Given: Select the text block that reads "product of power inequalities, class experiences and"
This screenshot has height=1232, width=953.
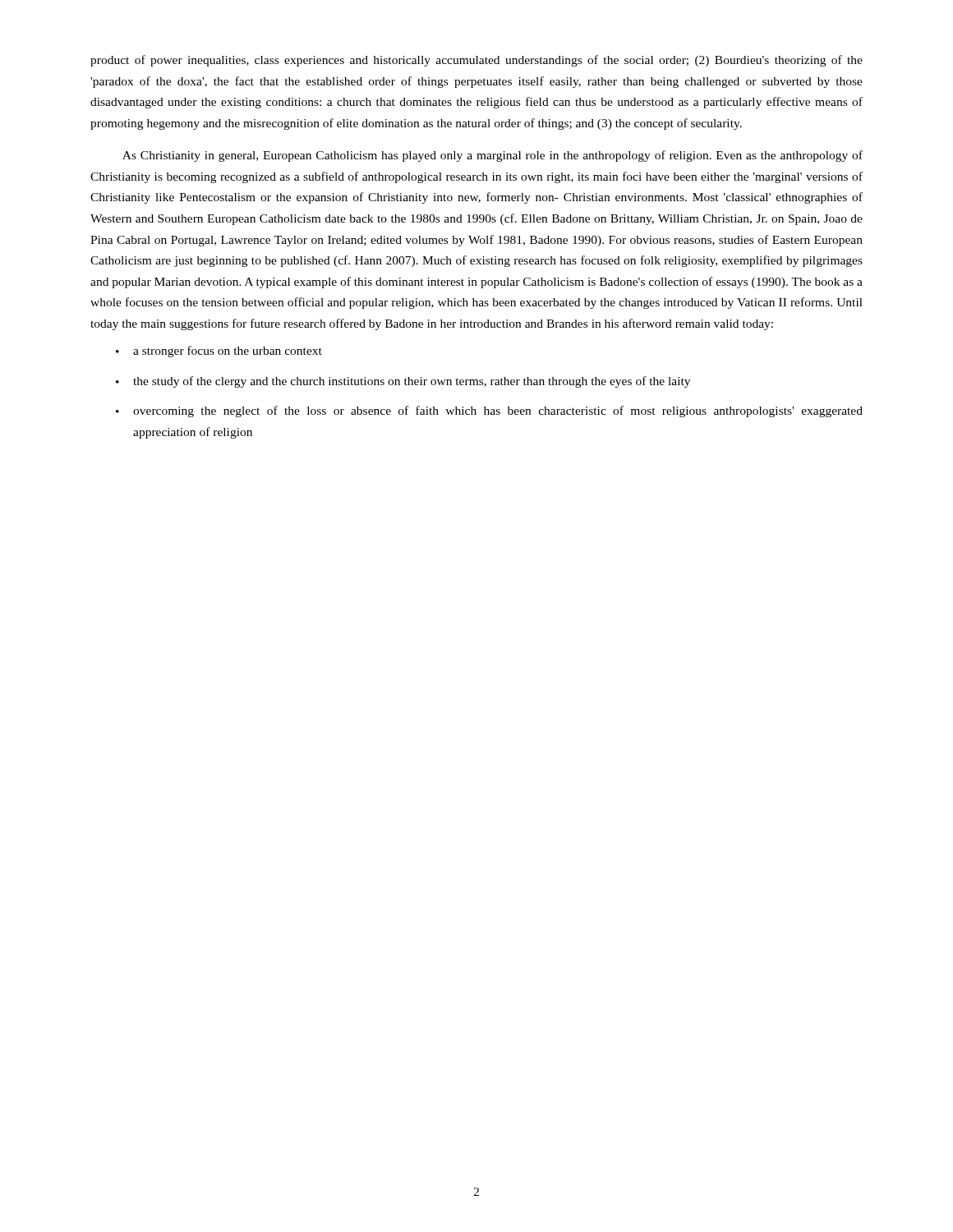Looking at the screenshot, I should click(x=476, y=91).
